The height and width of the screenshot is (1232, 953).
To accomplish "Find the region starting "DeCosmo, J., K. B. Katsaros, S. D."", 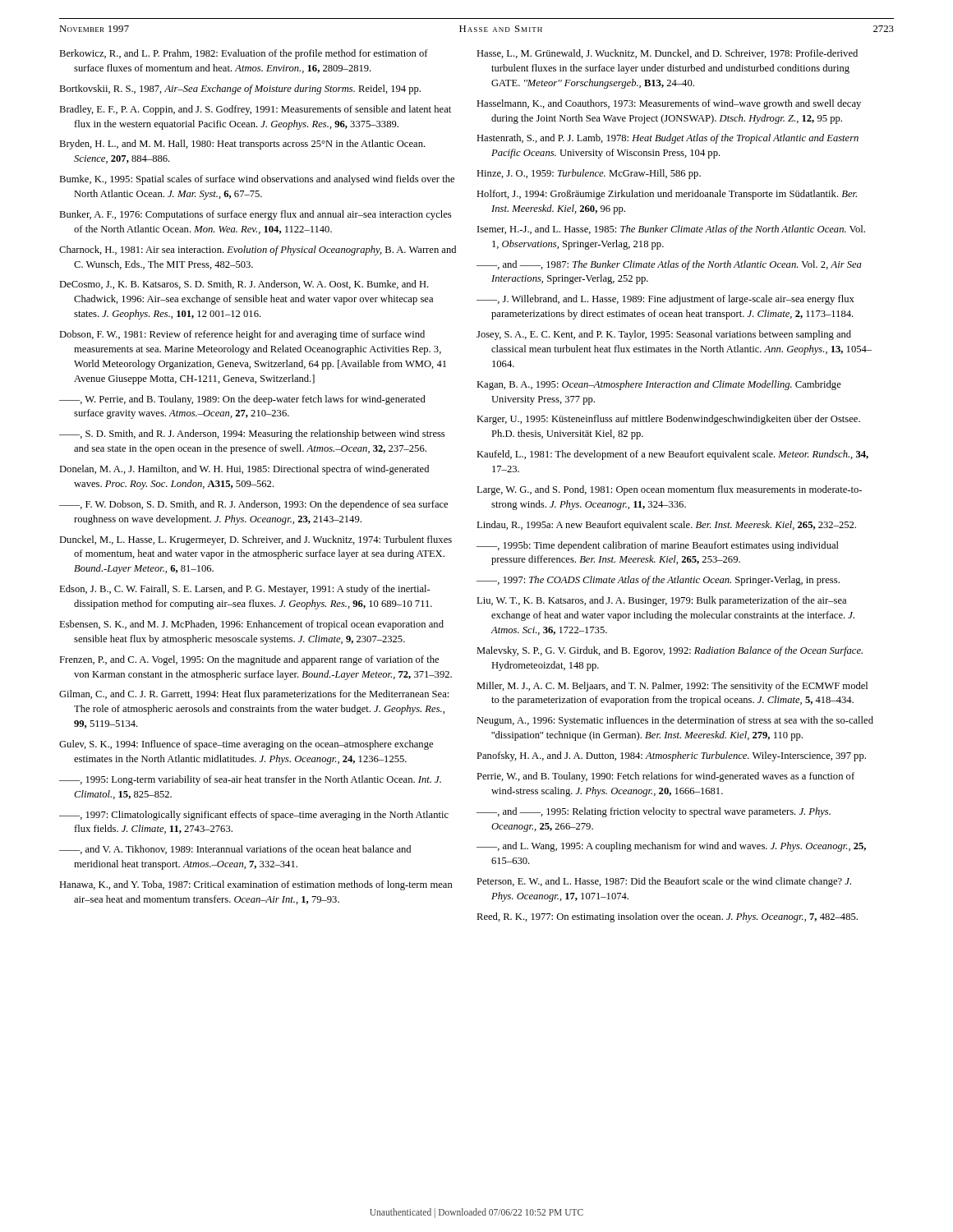I will (246, 299).
